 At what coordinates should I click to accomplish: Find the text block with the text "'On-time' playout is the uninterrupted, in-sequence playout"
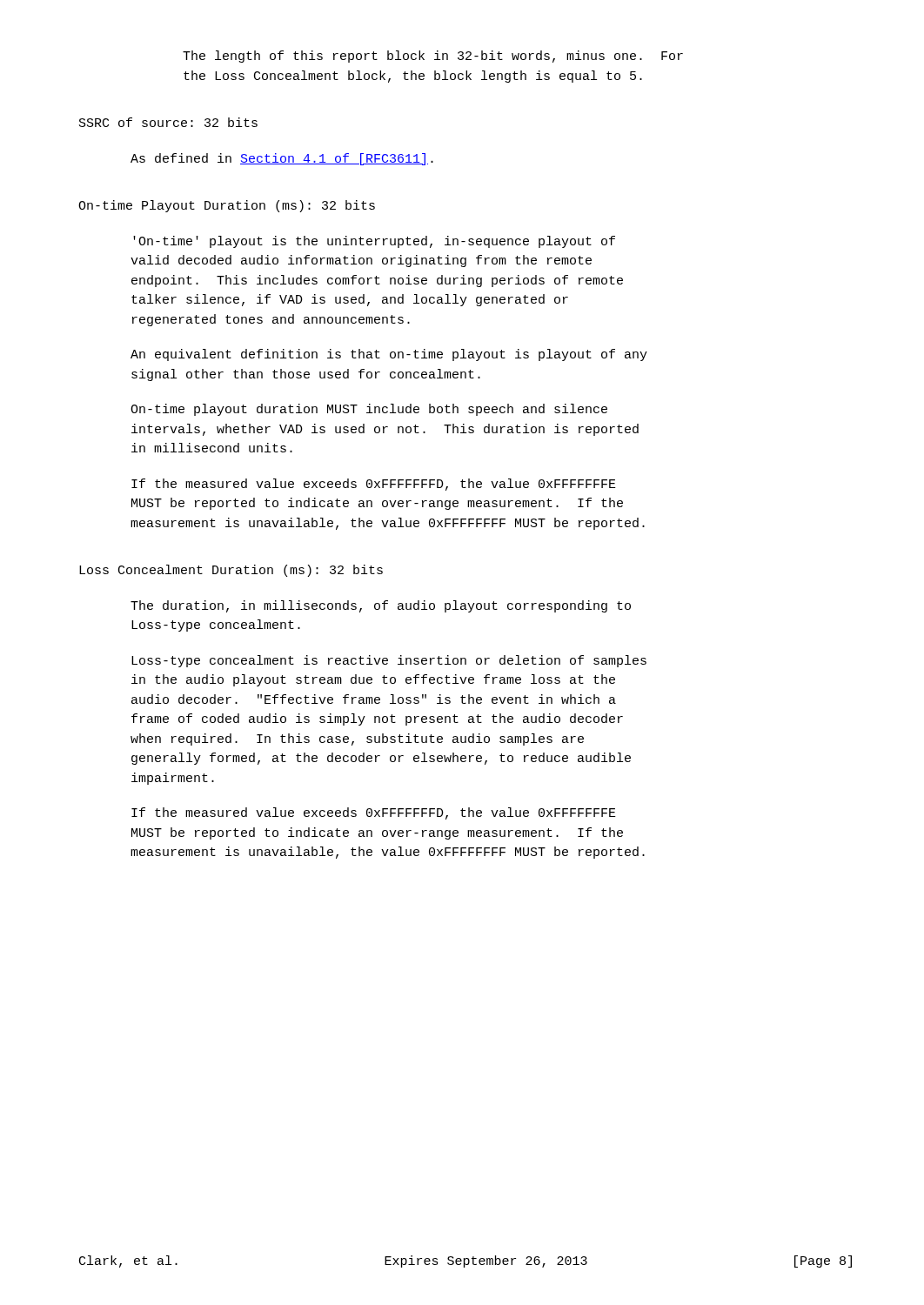[x=377, y=281]
